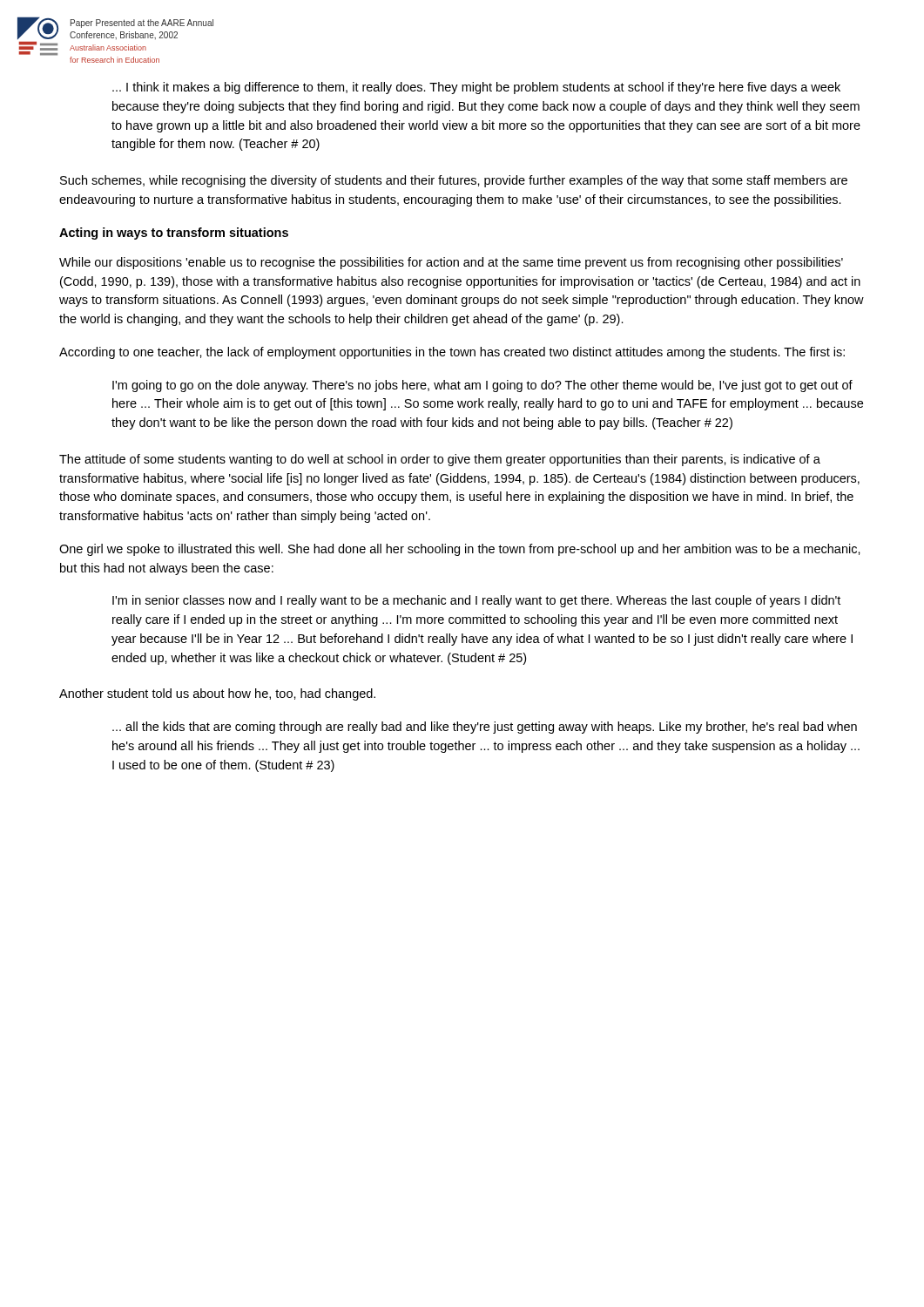Select the text starting "One girl we"
Viewport: 924px width, 1307px height.
click(460, 558)
